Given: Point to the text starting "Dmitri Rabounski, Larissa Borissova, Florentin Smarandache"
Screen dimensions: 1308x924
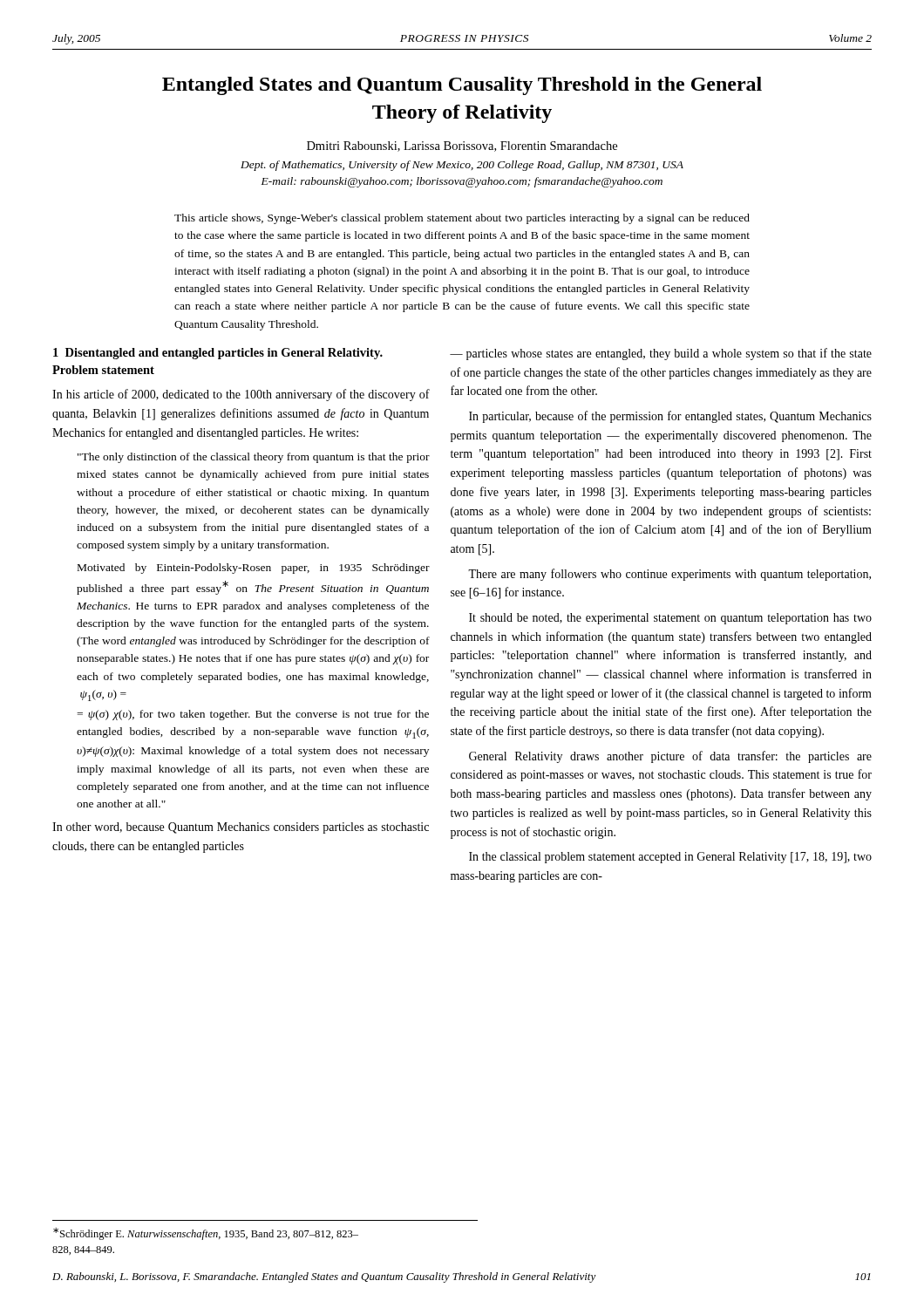Looking at the screenshot, I should pos(462,145).
